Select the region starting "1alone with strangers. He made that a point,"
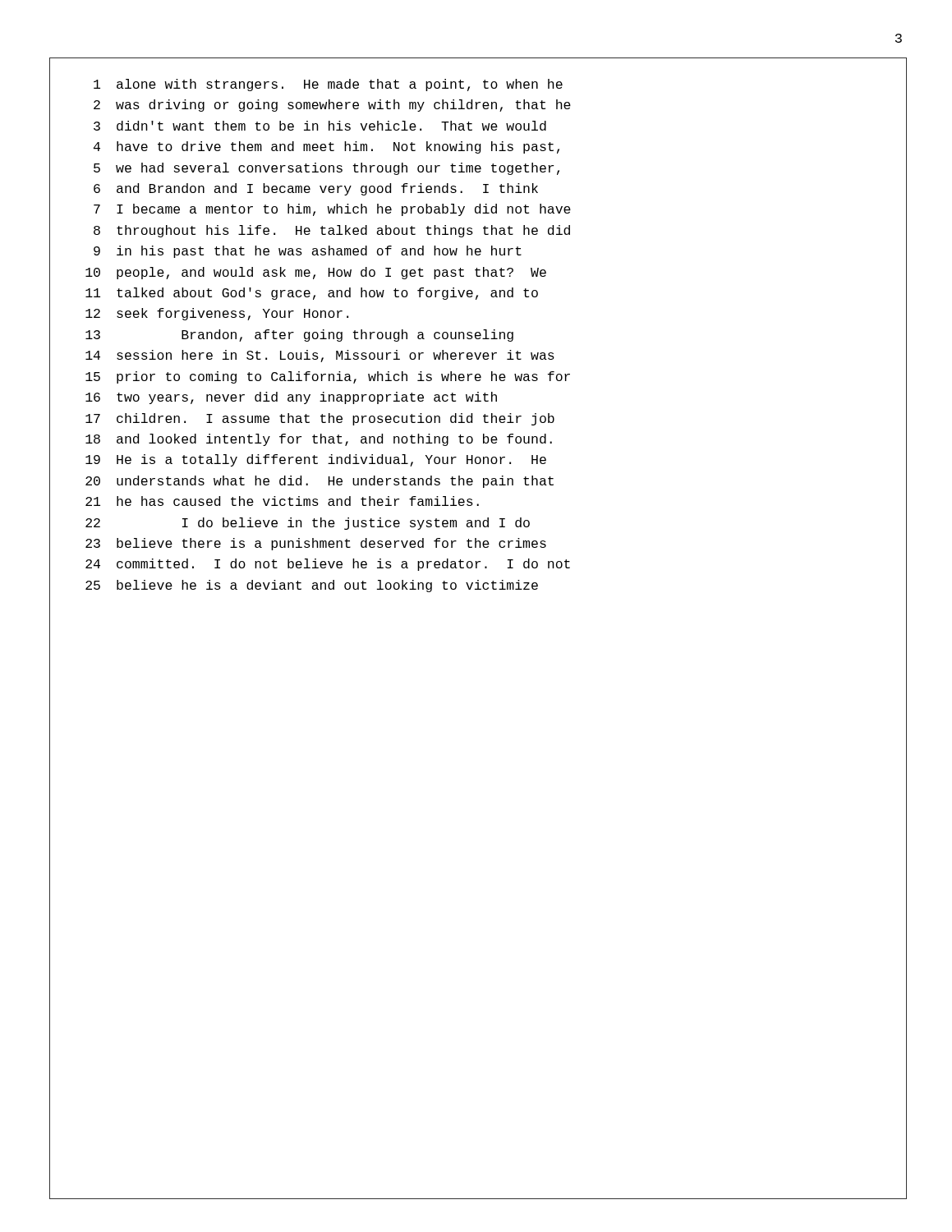Viewport: 952px width, 1232px height. pos(474,336)
